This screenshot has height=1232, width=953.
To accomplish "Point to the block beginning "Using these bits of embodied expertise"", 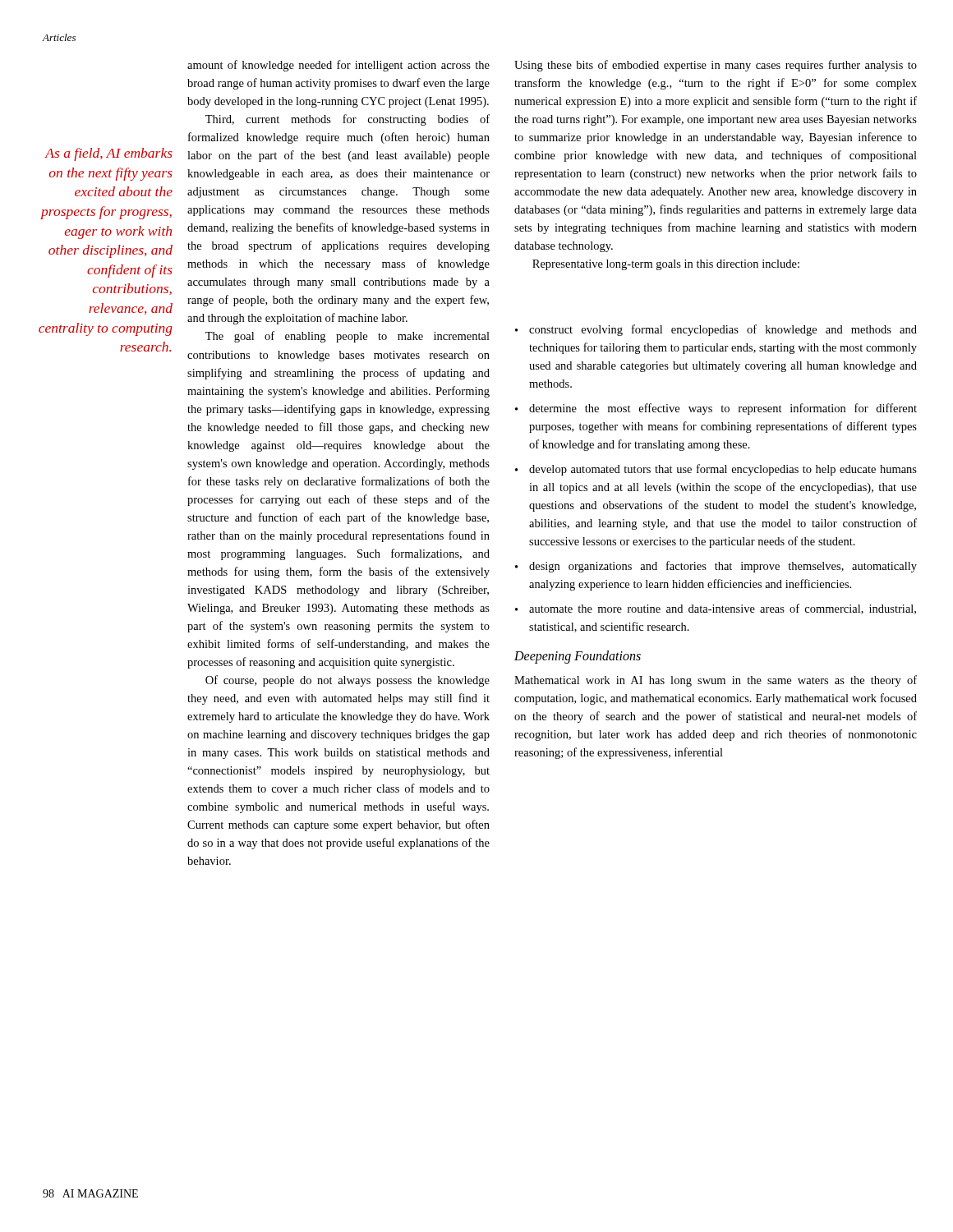I will click(716, 164).
